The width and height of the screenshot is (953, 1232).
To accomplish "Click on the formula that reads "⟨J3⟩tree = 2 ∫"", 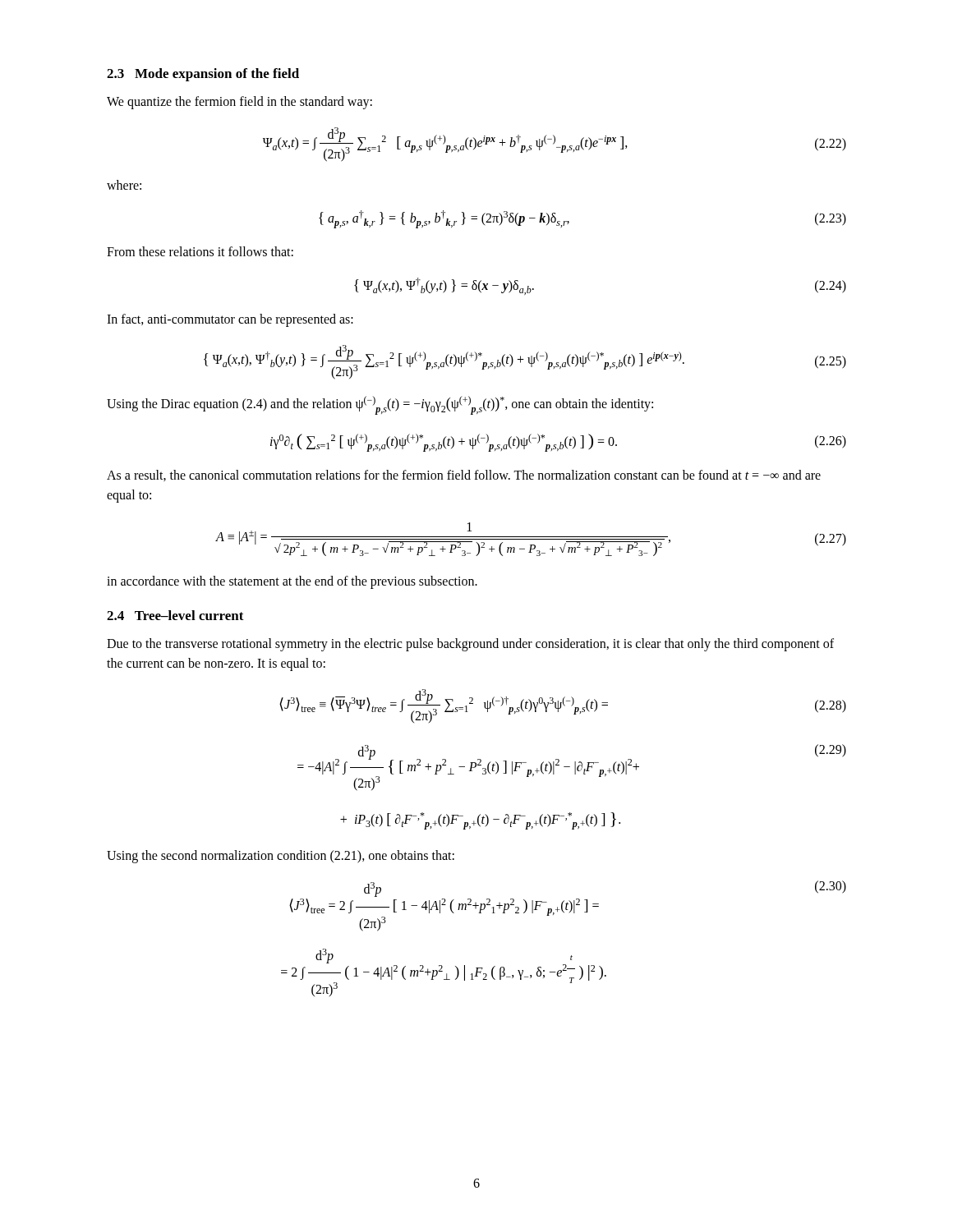I will (x=377, y=888).
